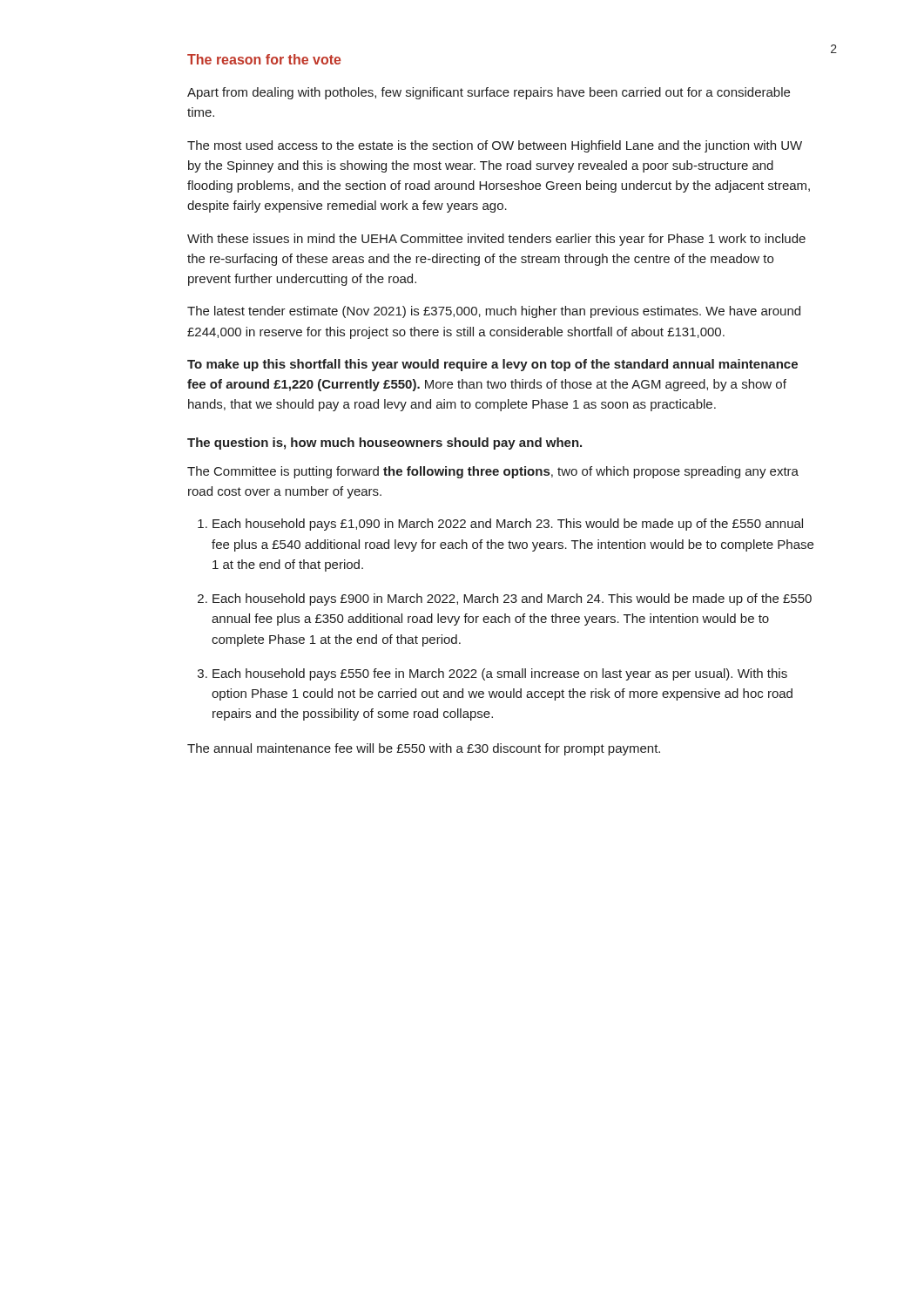
Task: Point to the text block starting "The annual maintenance"
Action: (x=424, y=748)
